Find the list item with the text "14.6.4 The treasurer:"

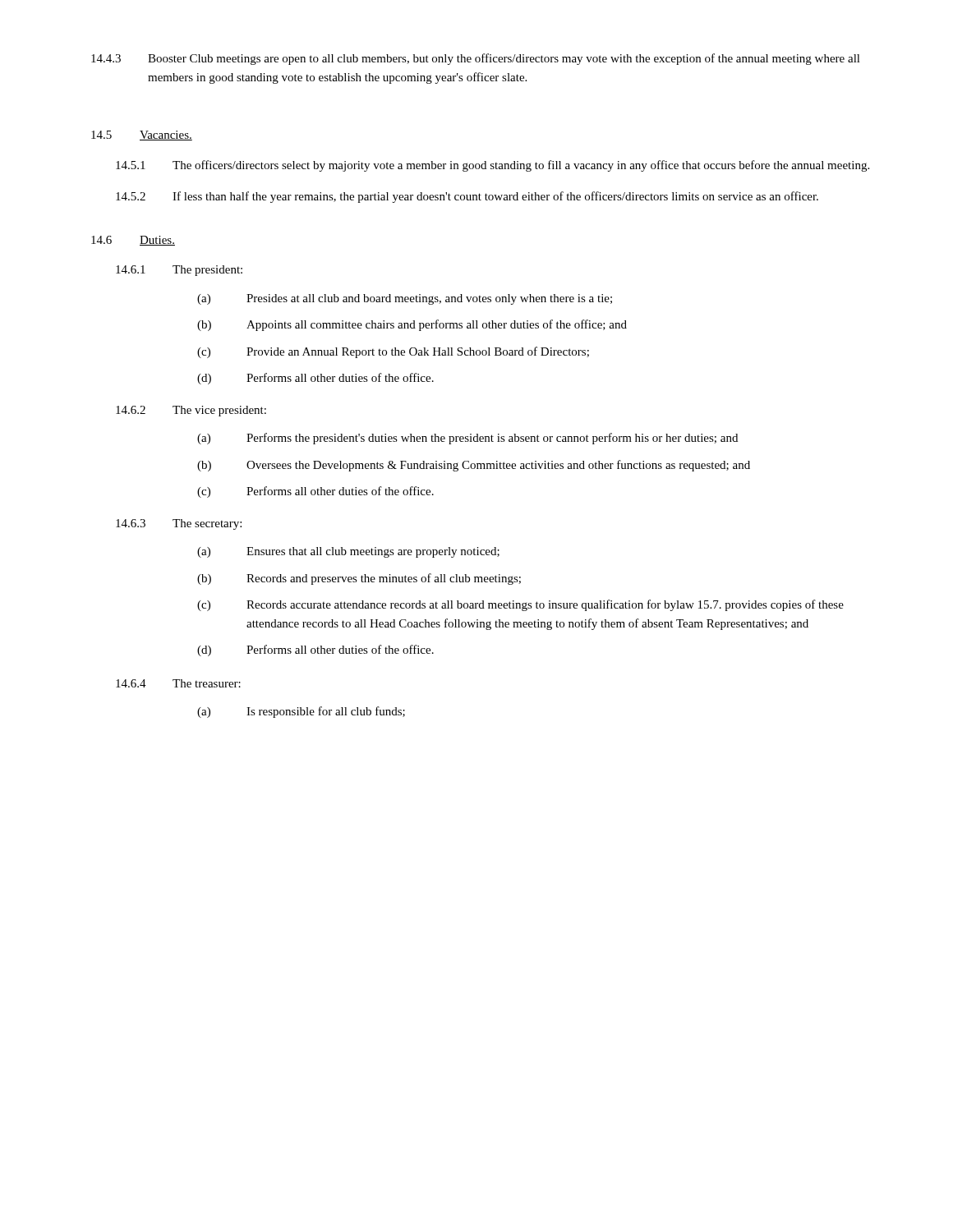point(178,683)
